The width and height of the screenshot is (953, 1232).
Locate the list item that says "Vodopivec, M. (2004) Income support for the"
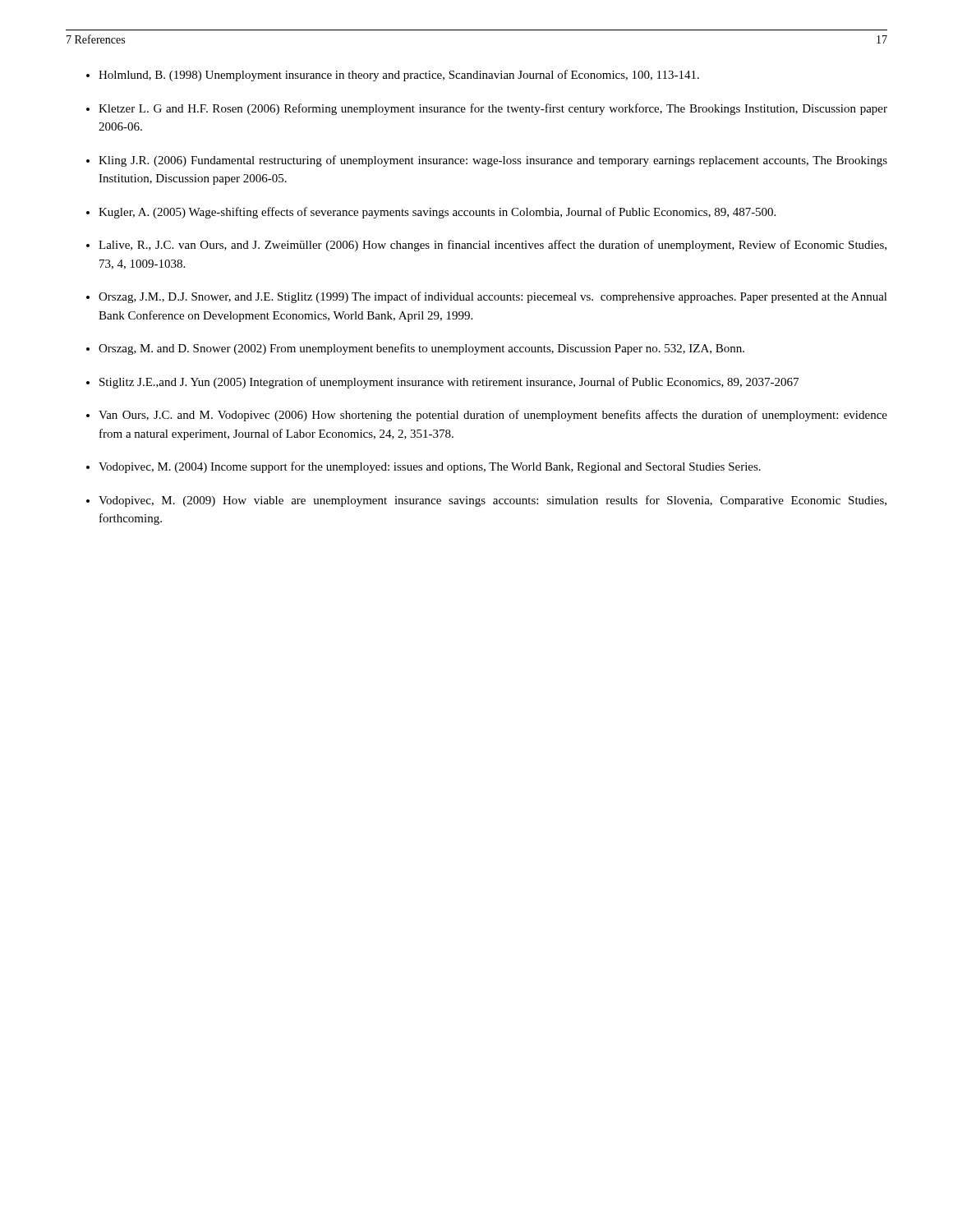click(430, 466)
